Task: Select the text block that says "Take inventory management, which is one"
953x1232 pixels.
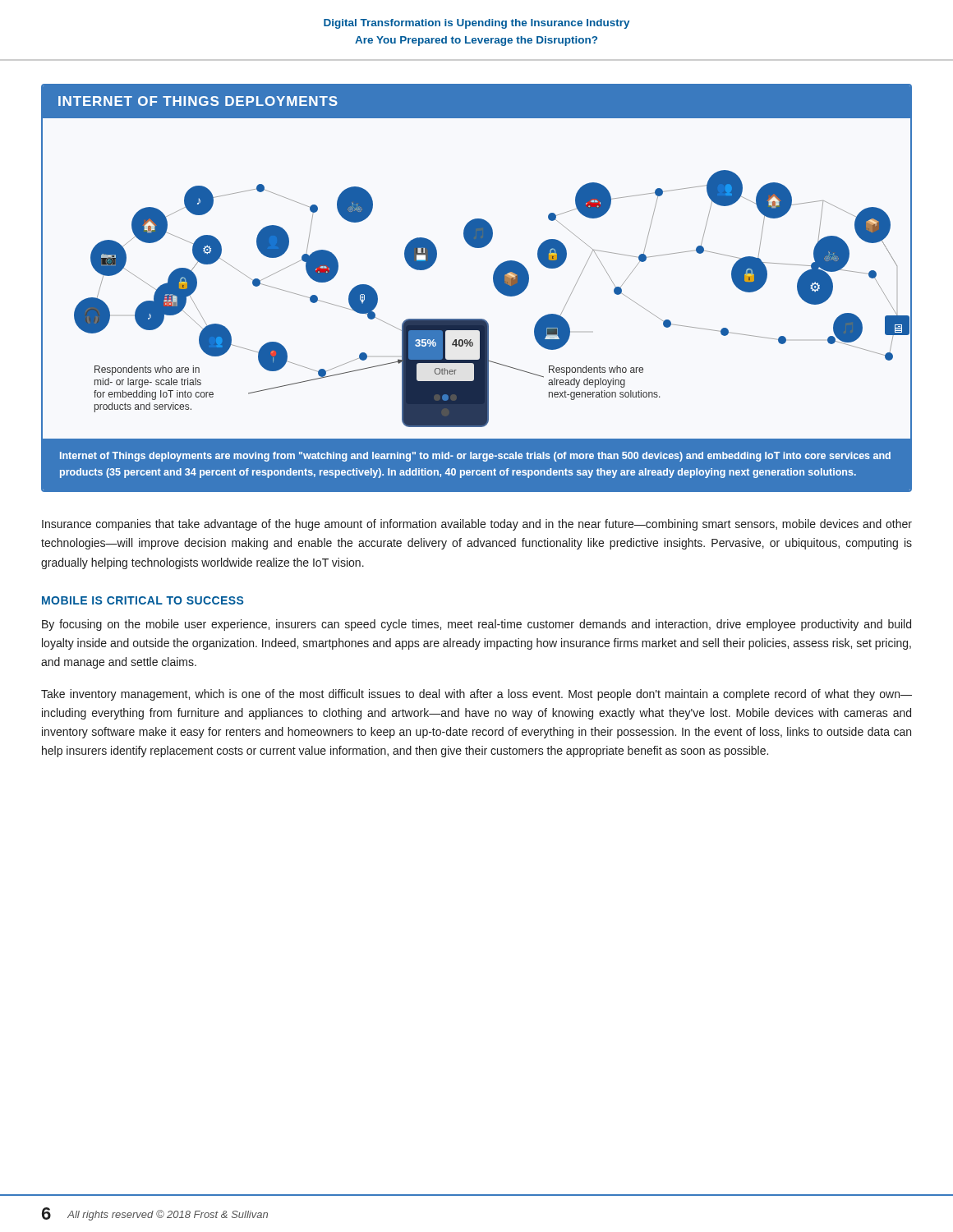Action: pos(476,722)
